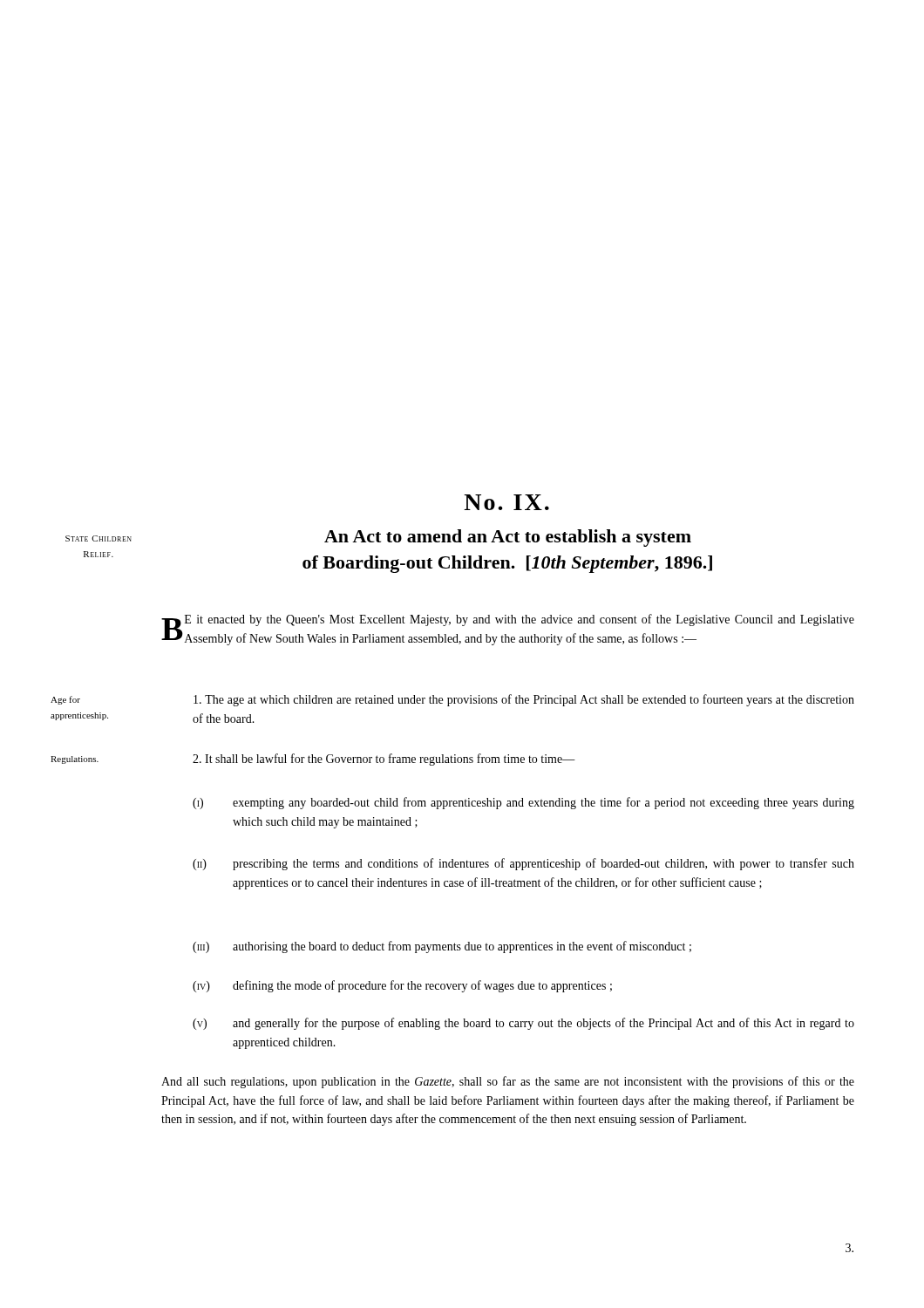Find the region starting "(iv) defining the mode"
This screenshot has height=1308, width=924.
click(508, 986)
